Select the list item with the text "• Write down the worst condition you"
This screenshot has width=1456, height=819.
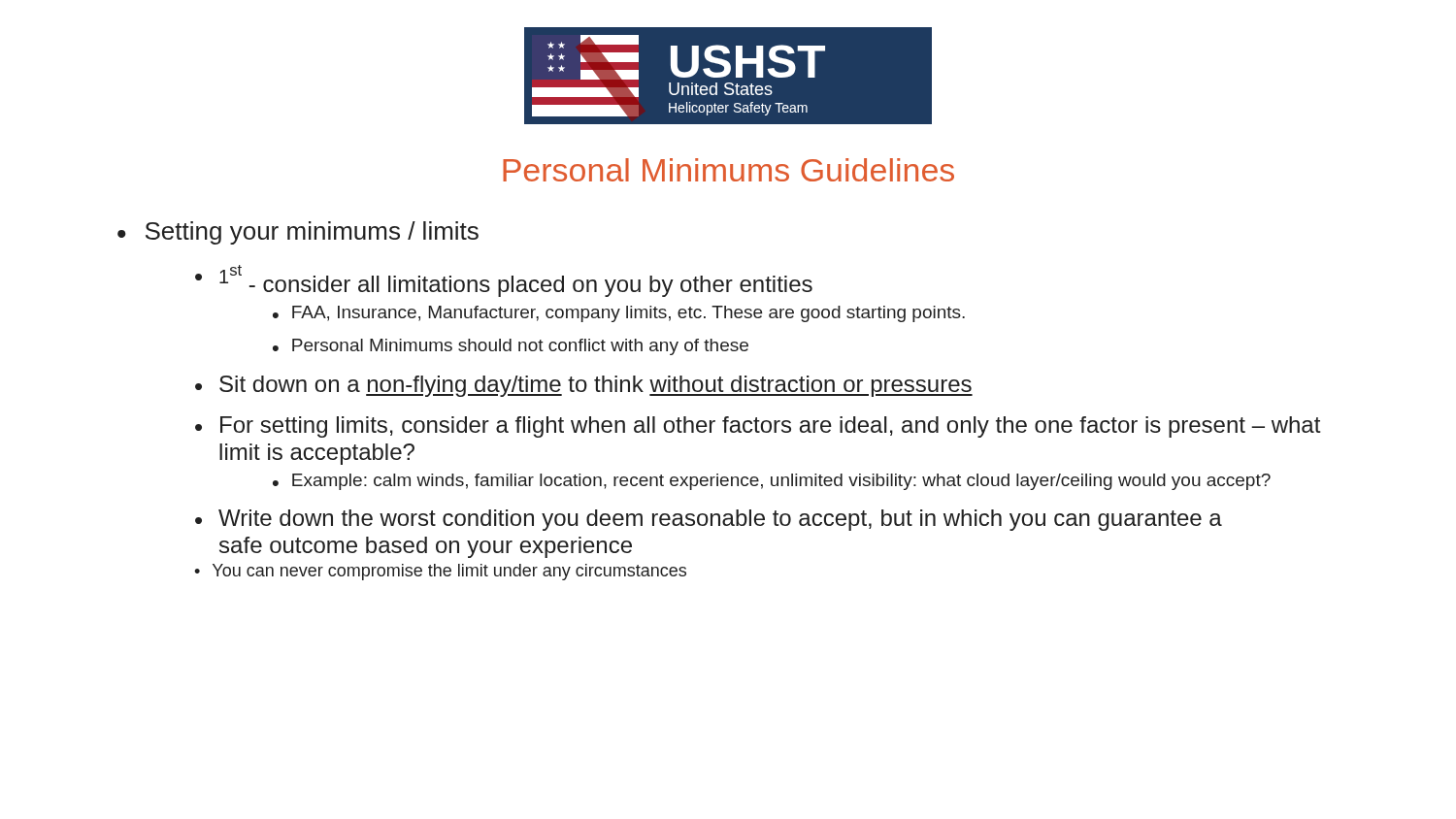coord(708,532)
